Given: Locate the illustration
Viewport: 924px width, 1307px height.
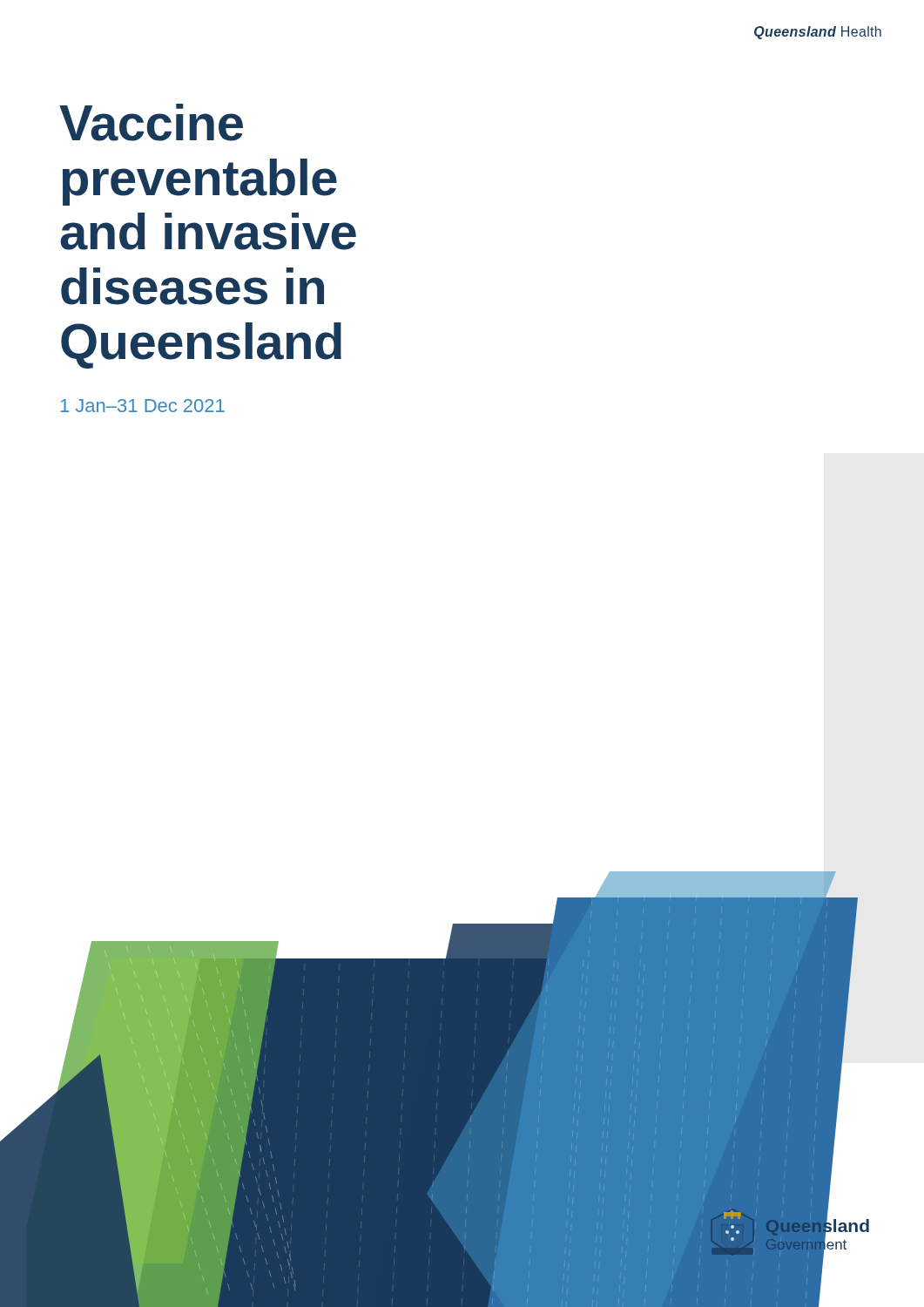Looking at the screenshot, I should pos(462,945).
